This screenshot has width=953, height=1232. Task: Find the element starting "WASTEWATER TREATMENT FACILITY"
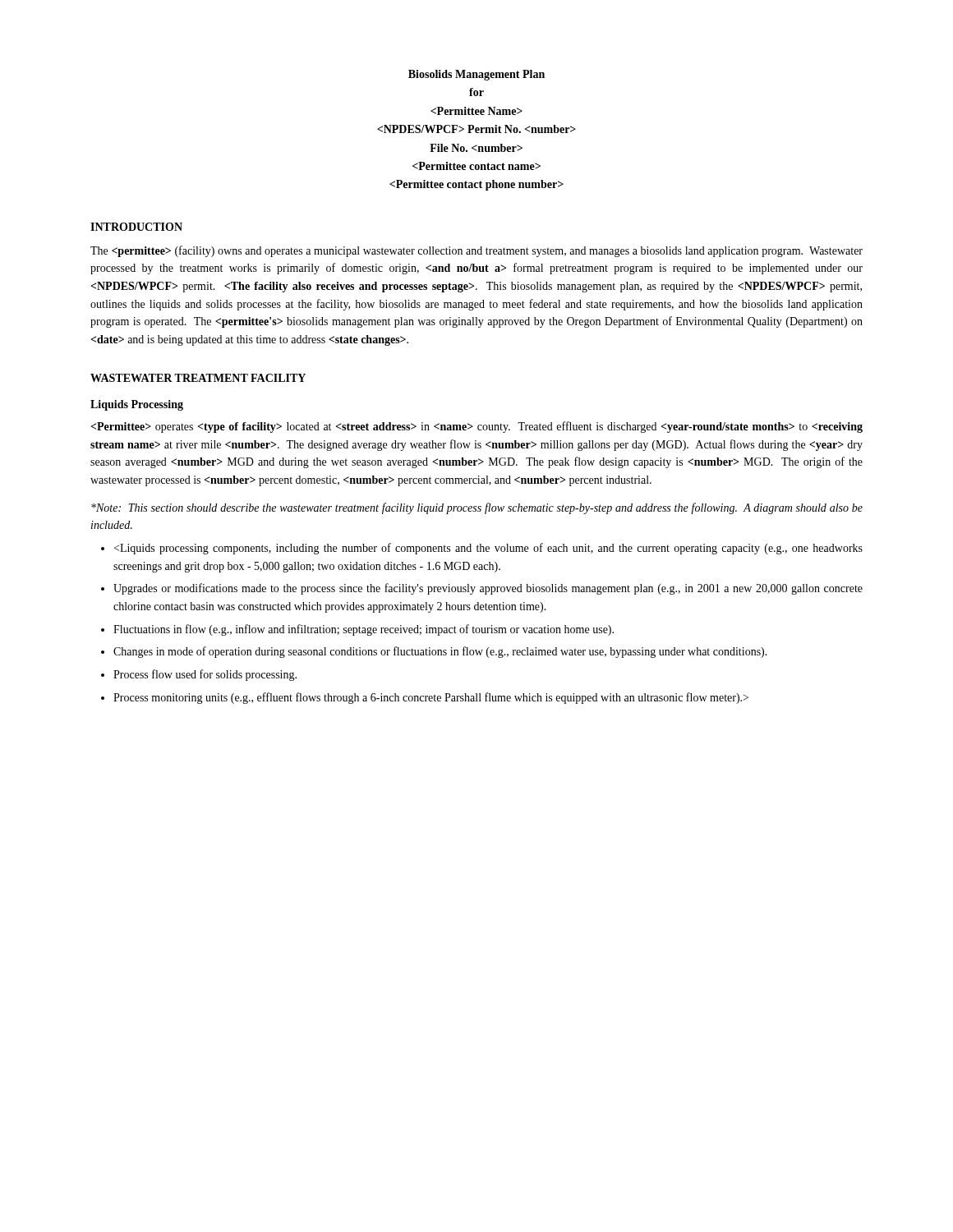198,378
